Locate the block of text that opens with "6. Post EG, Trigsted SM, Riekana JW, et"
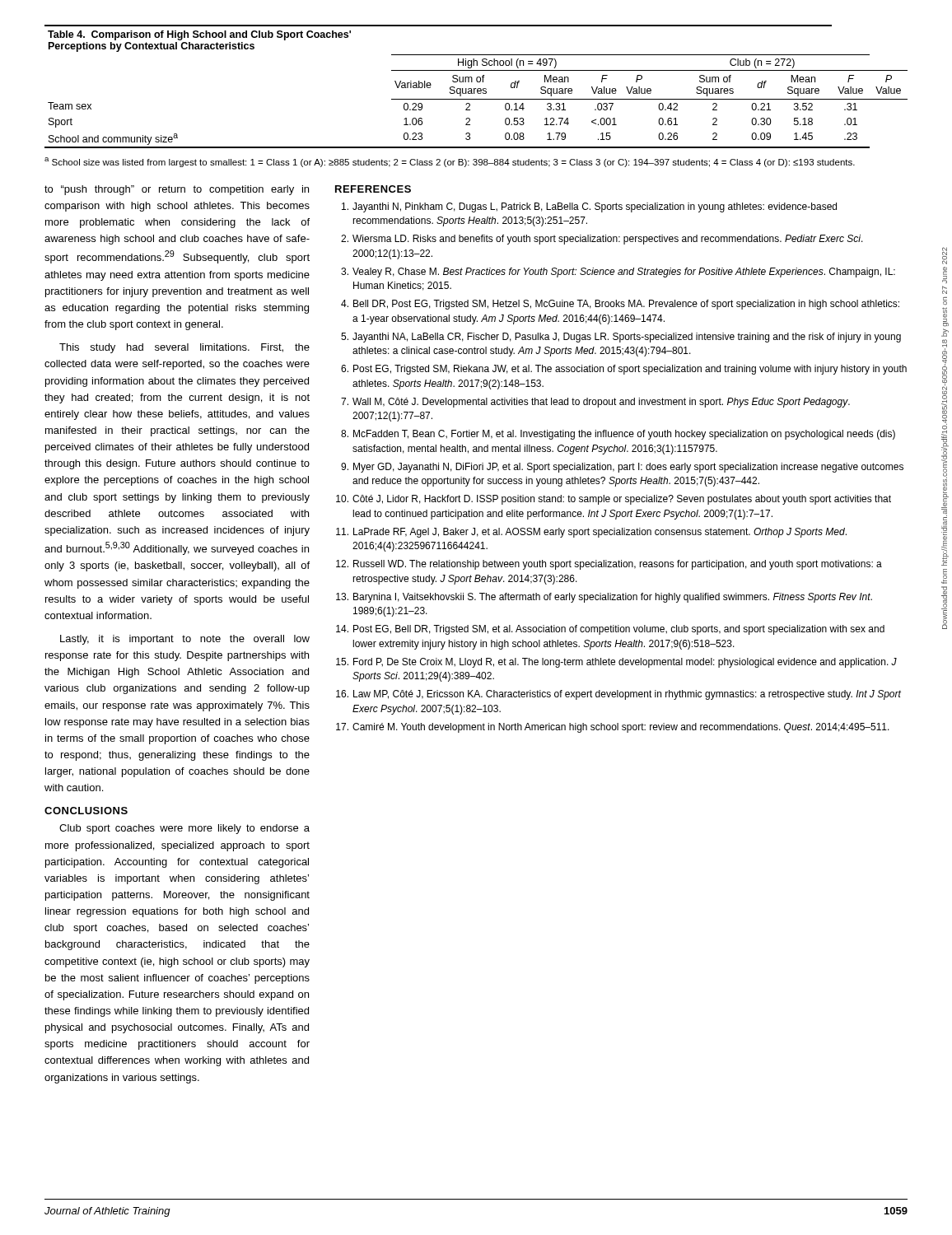Screen dimensions: 1235x952 pyautogui.click(x=621, y=377)
